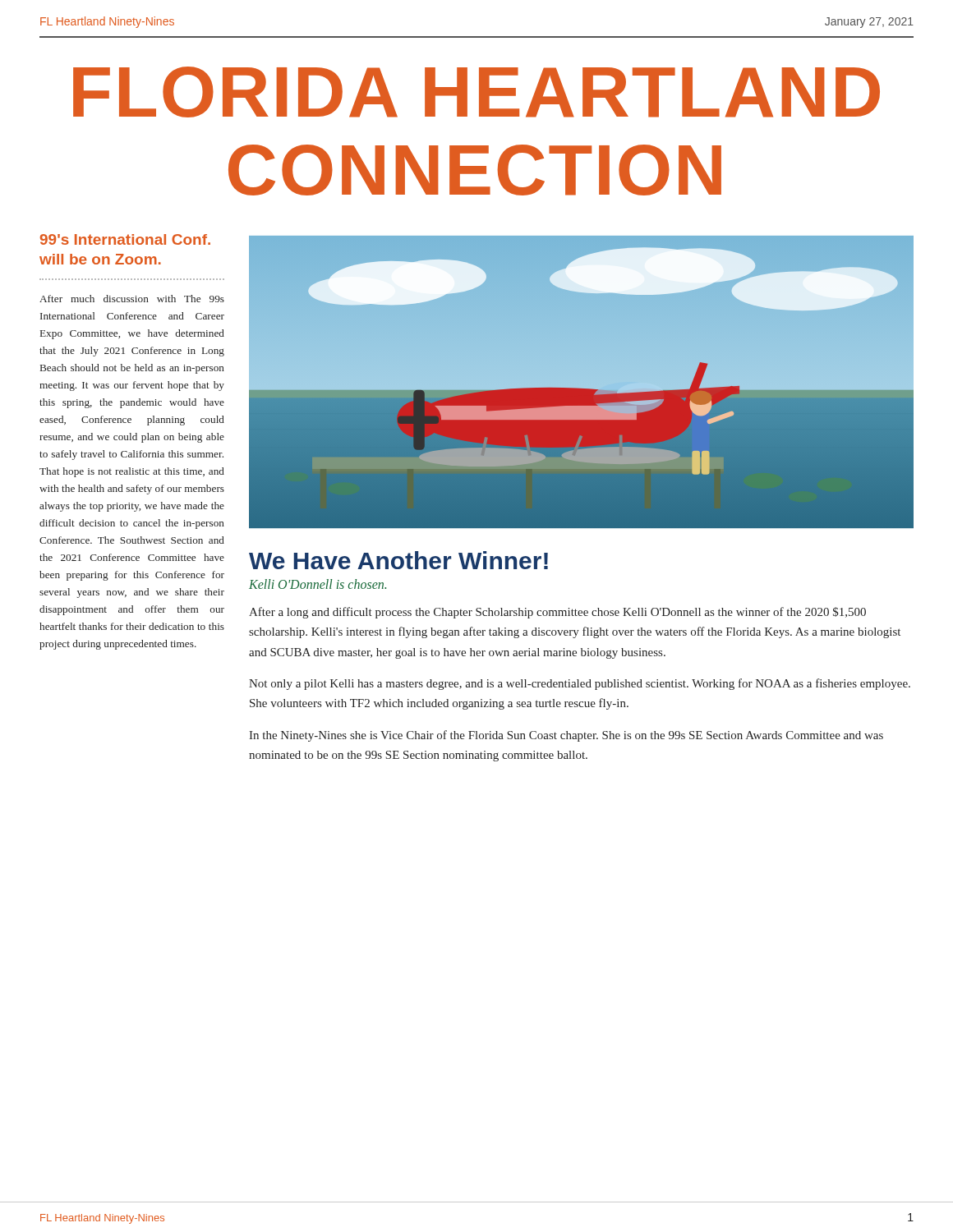Viewport: 953px width, 1232px height.
Task: Find "FLORIDA HEARTLAND CONNECTION" on this page
Action: tap(476, 131)
